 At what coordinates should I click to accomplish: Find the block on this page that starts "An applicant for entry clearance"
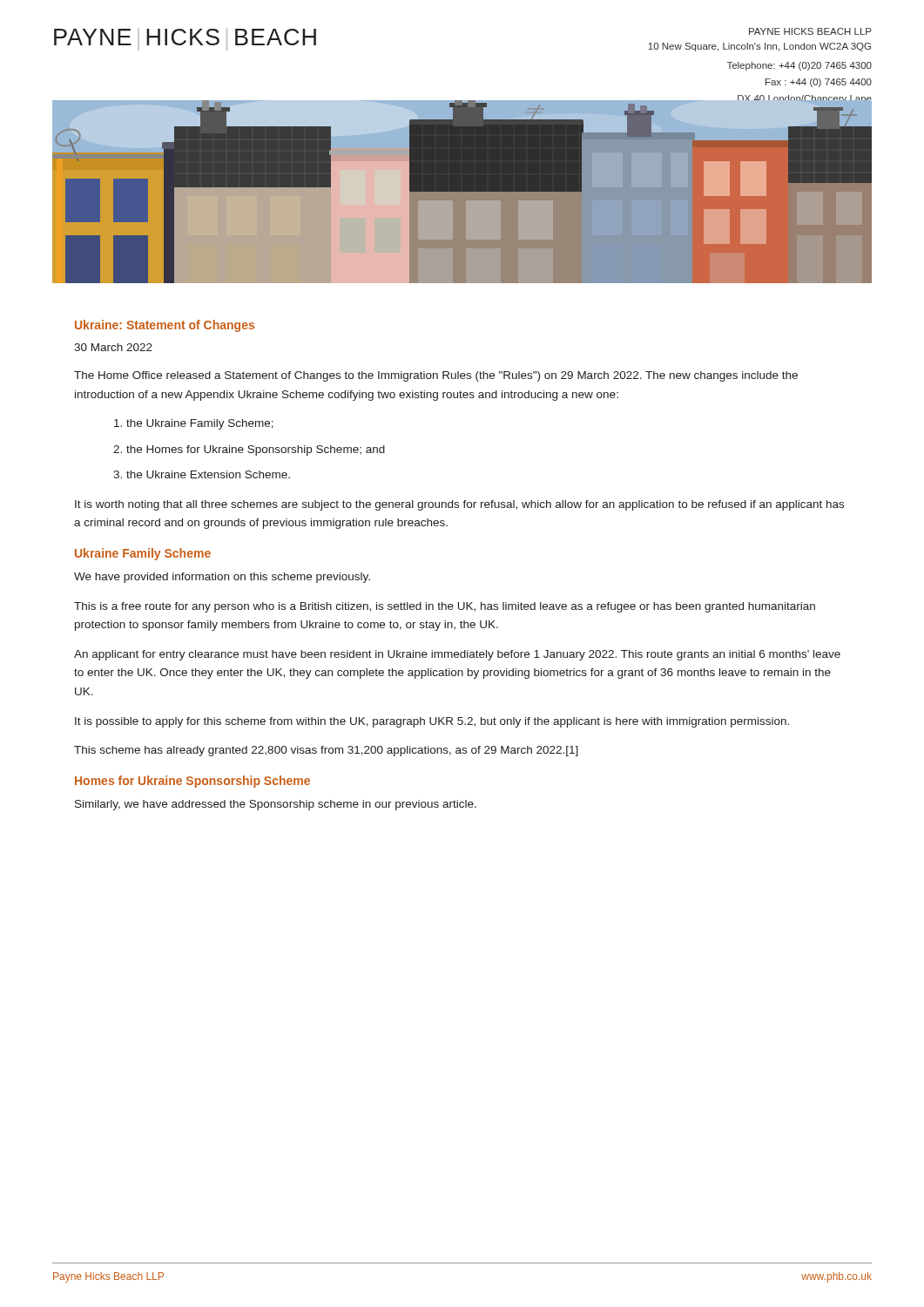(x=457, y=673)
